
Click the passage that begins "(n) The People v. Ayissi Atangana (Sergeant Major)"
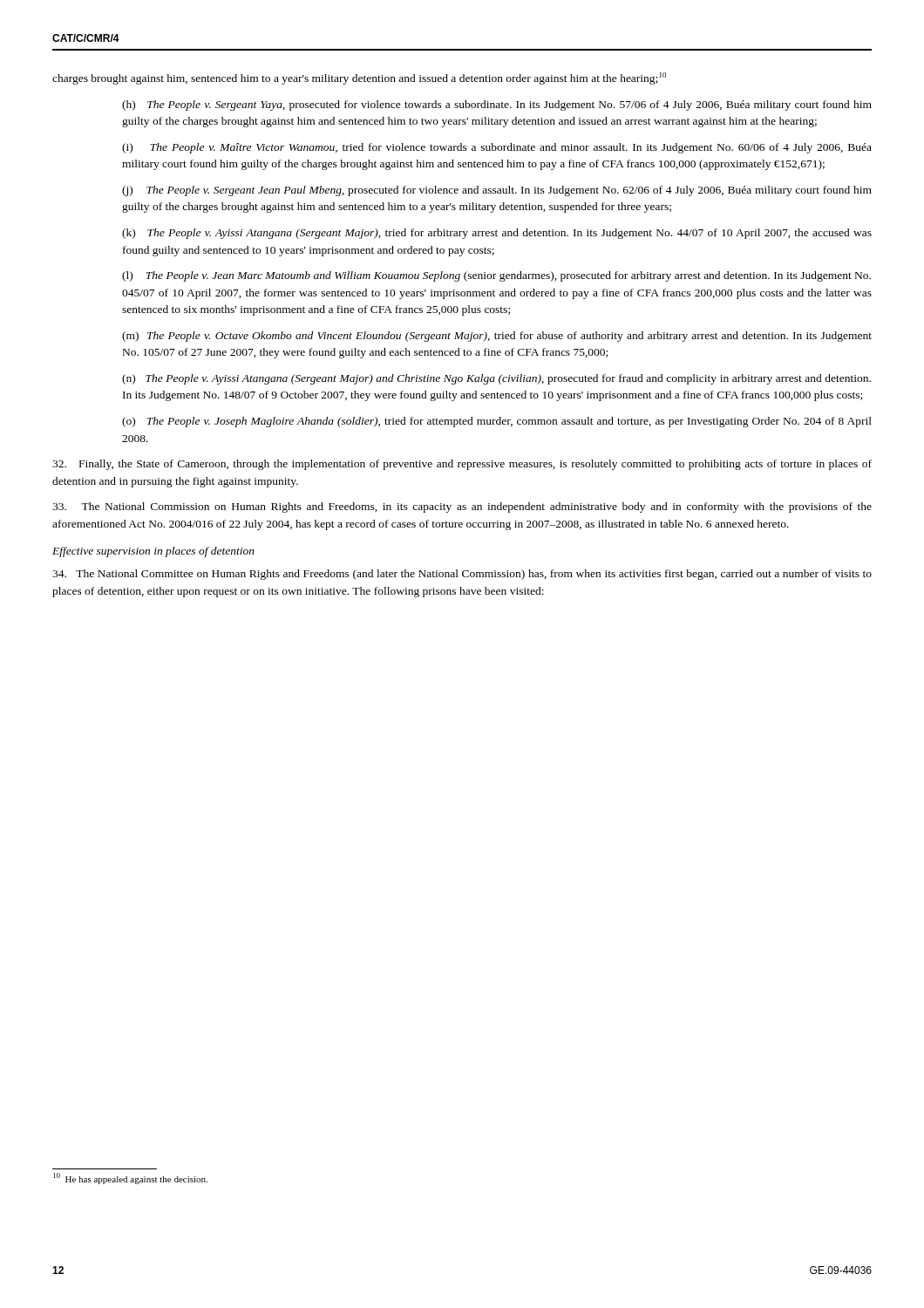[x=497, y=386]
